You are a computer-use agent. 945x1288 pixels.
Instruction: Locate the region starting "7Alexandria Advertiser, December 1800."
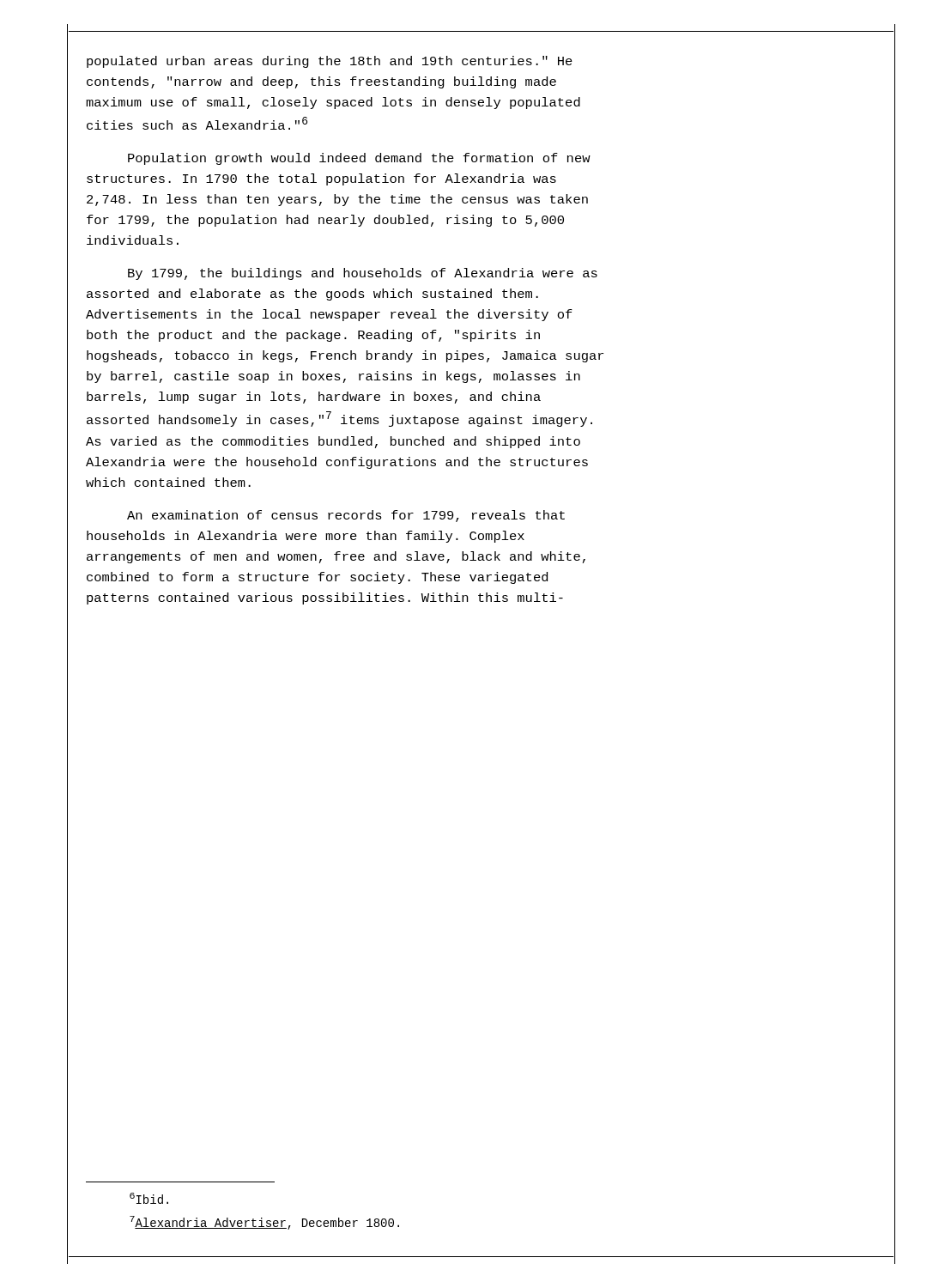click(244, 1222)
